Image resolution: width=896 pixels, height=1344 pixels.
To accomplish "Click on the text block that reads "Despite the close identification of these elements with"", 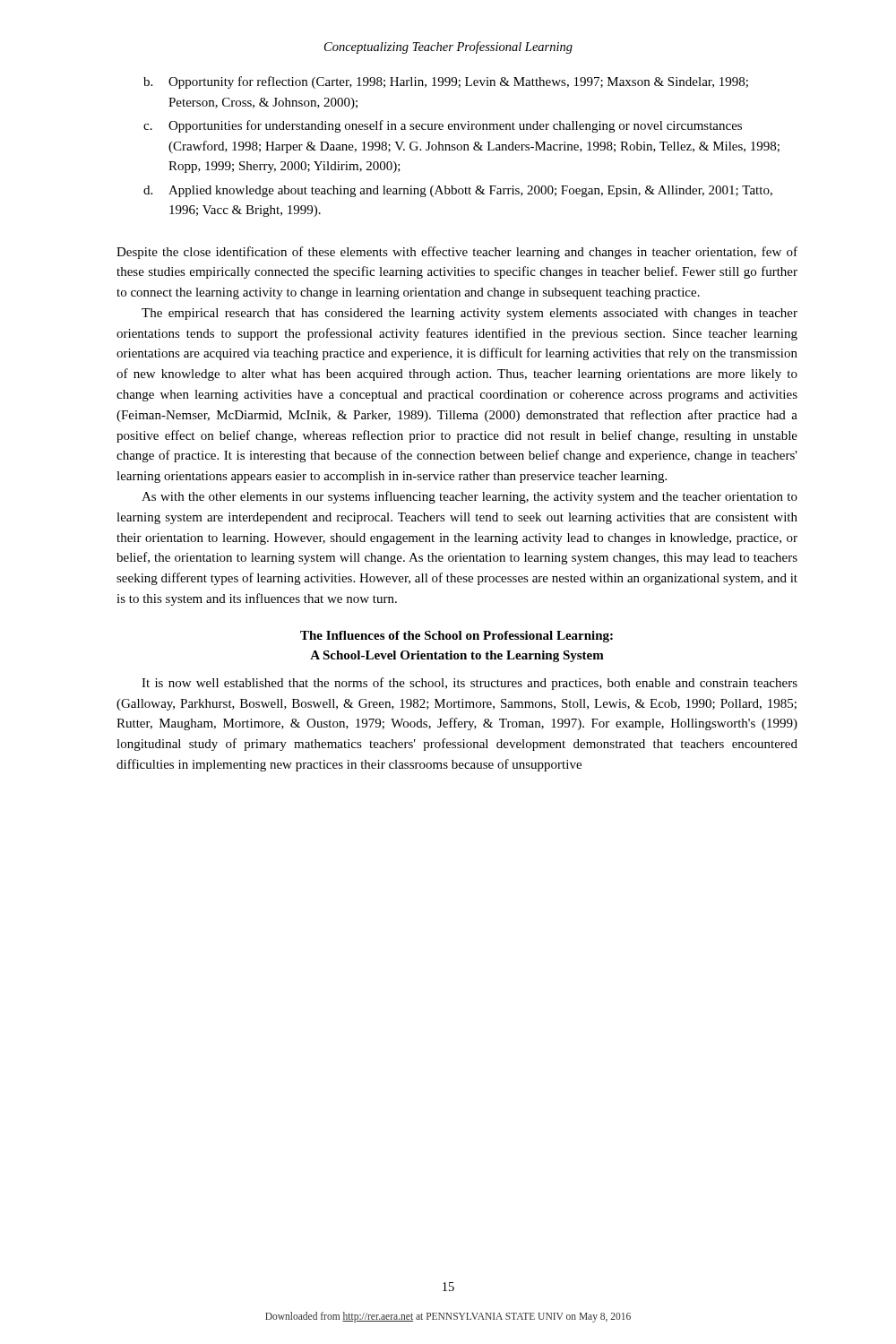I will 457,272.
